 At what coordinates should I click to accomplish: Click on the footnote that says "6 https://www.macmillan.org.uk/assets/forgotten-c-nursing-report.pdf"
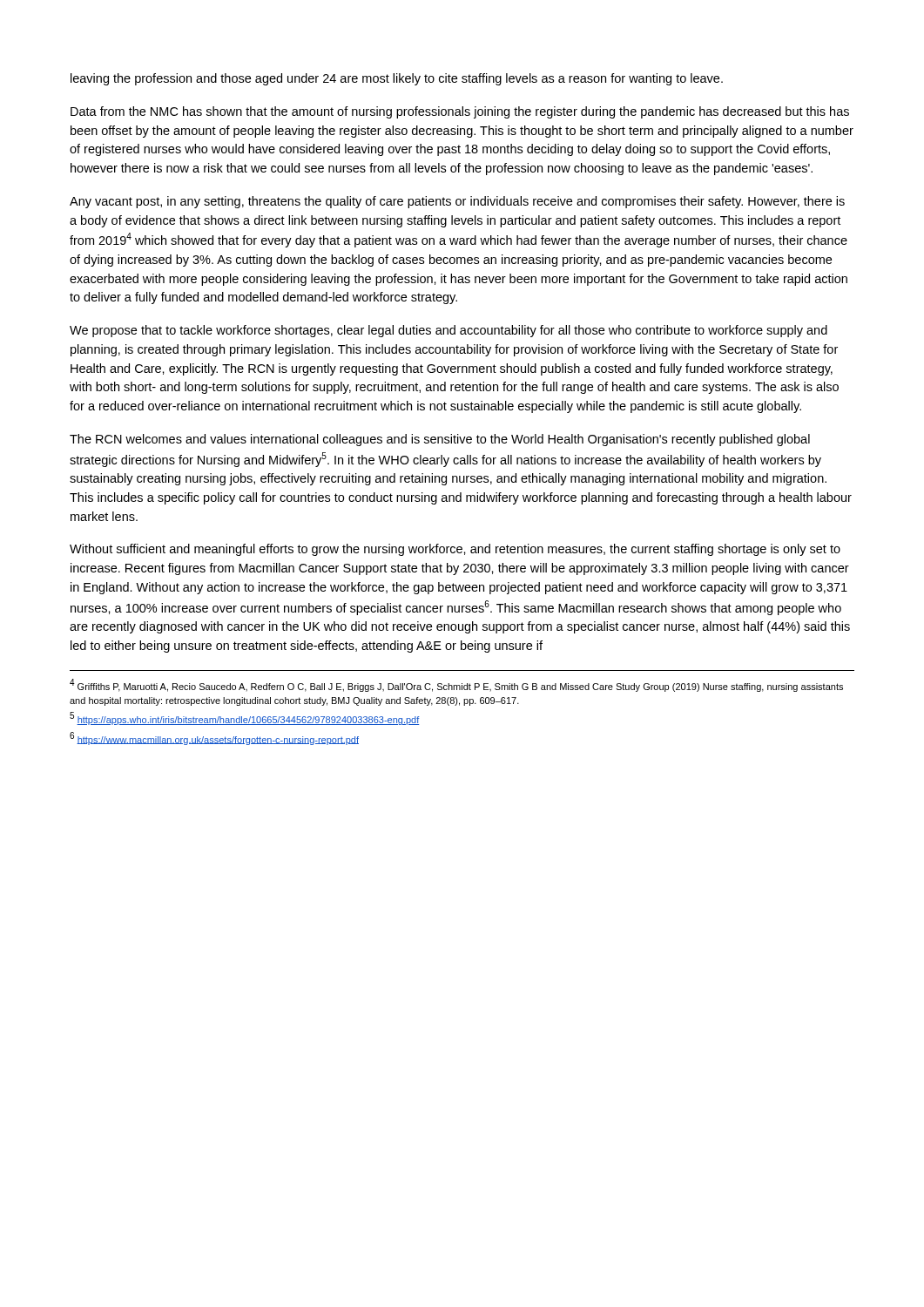214,738
